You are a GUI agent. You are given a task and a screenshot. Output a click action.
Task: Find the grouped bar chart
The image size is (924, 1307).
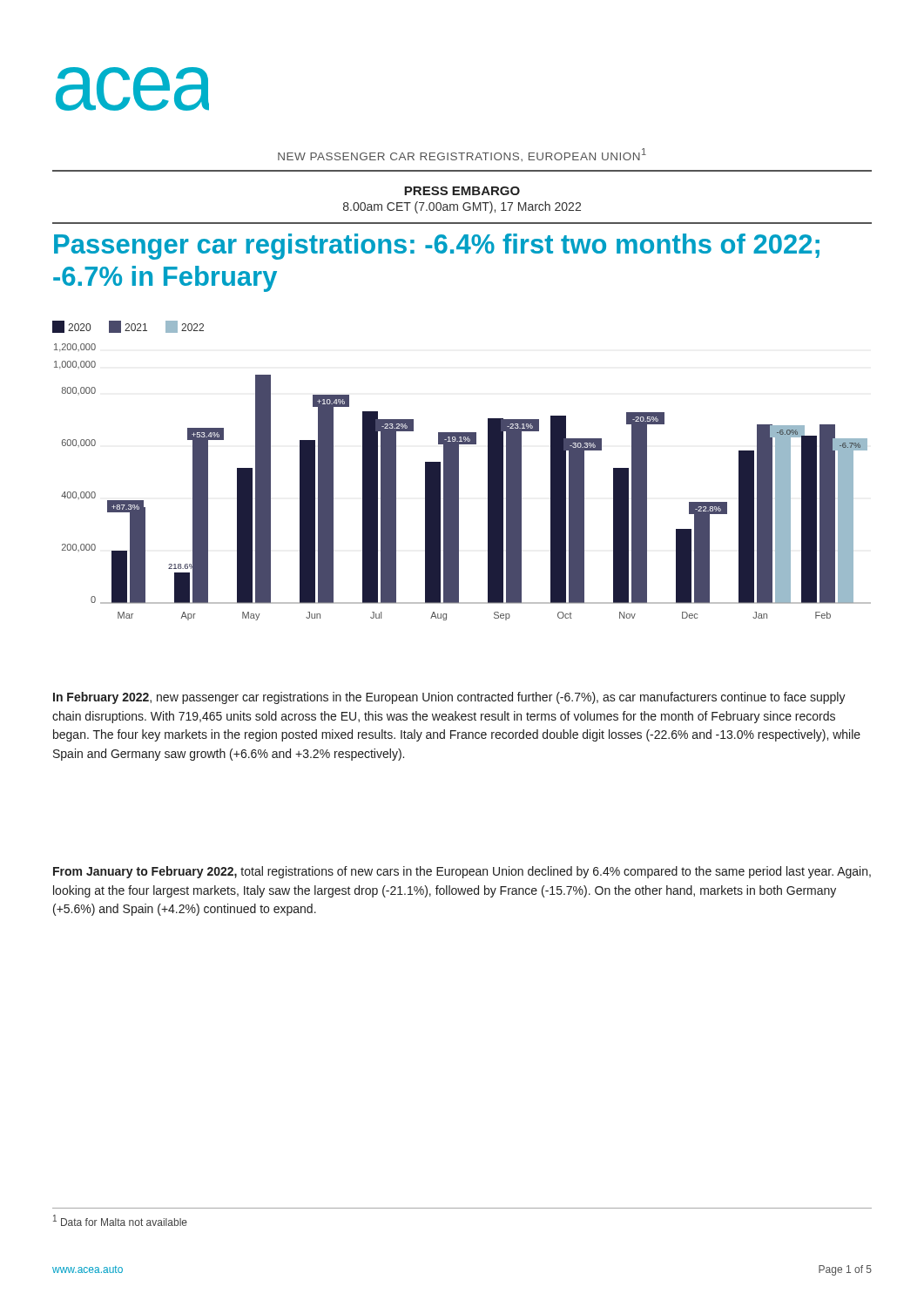click(x=462, y=494)
